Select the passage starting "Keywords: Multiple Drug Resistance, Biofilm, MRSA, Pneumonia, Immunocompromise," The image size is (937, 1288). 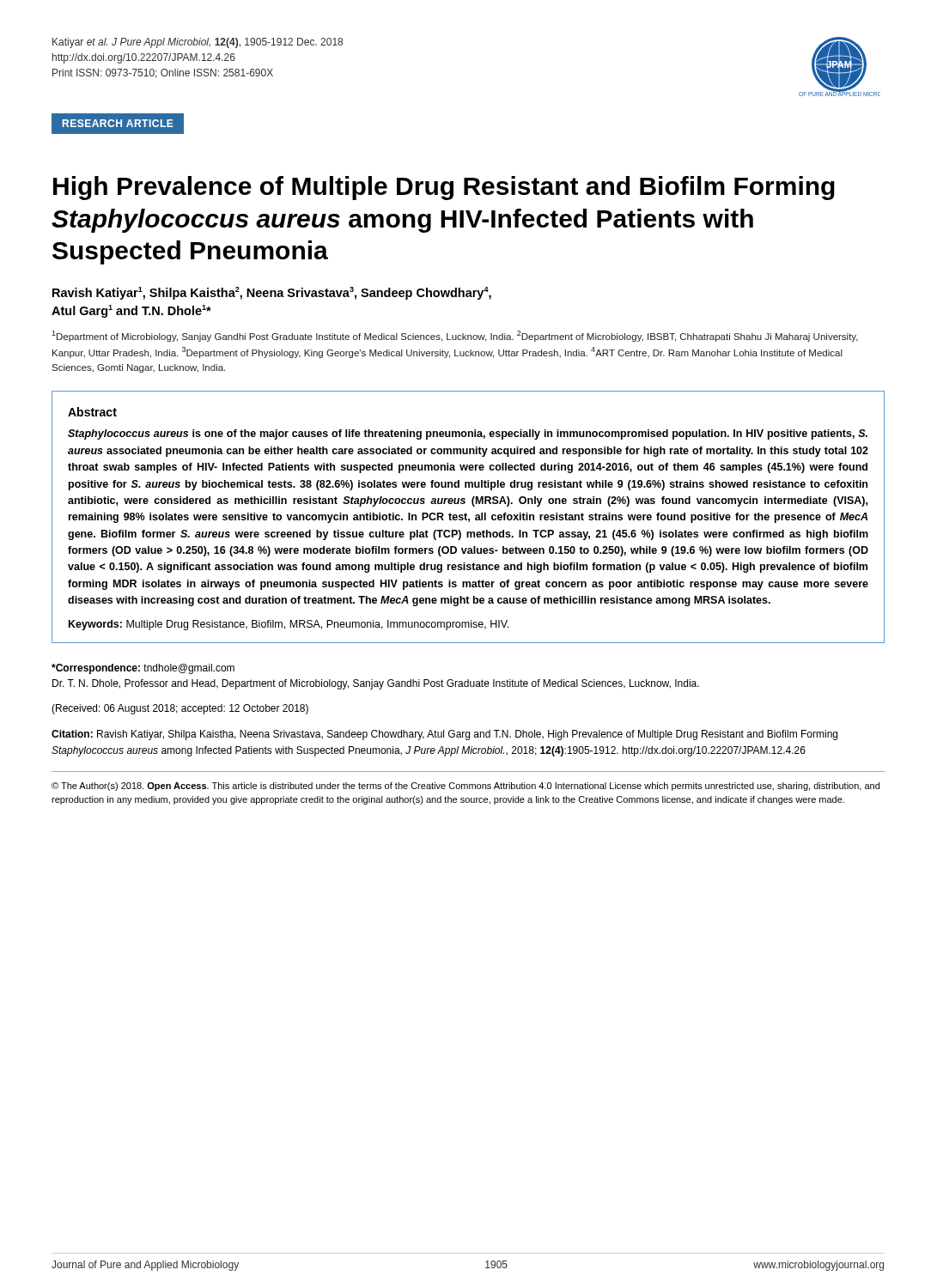(x=289, y=624)
